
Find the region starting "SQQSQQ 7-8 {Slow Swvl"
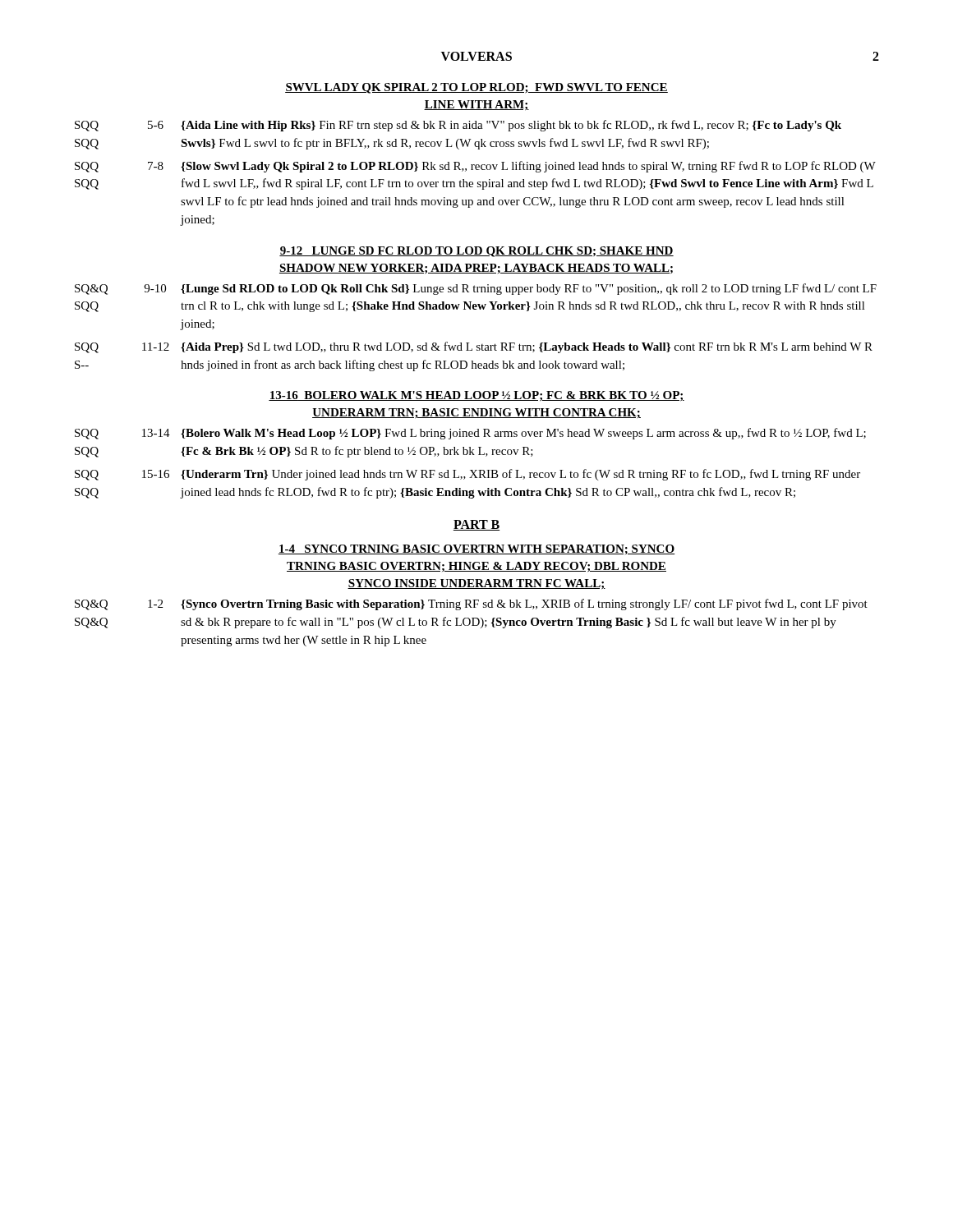click(x=476, y=193)
